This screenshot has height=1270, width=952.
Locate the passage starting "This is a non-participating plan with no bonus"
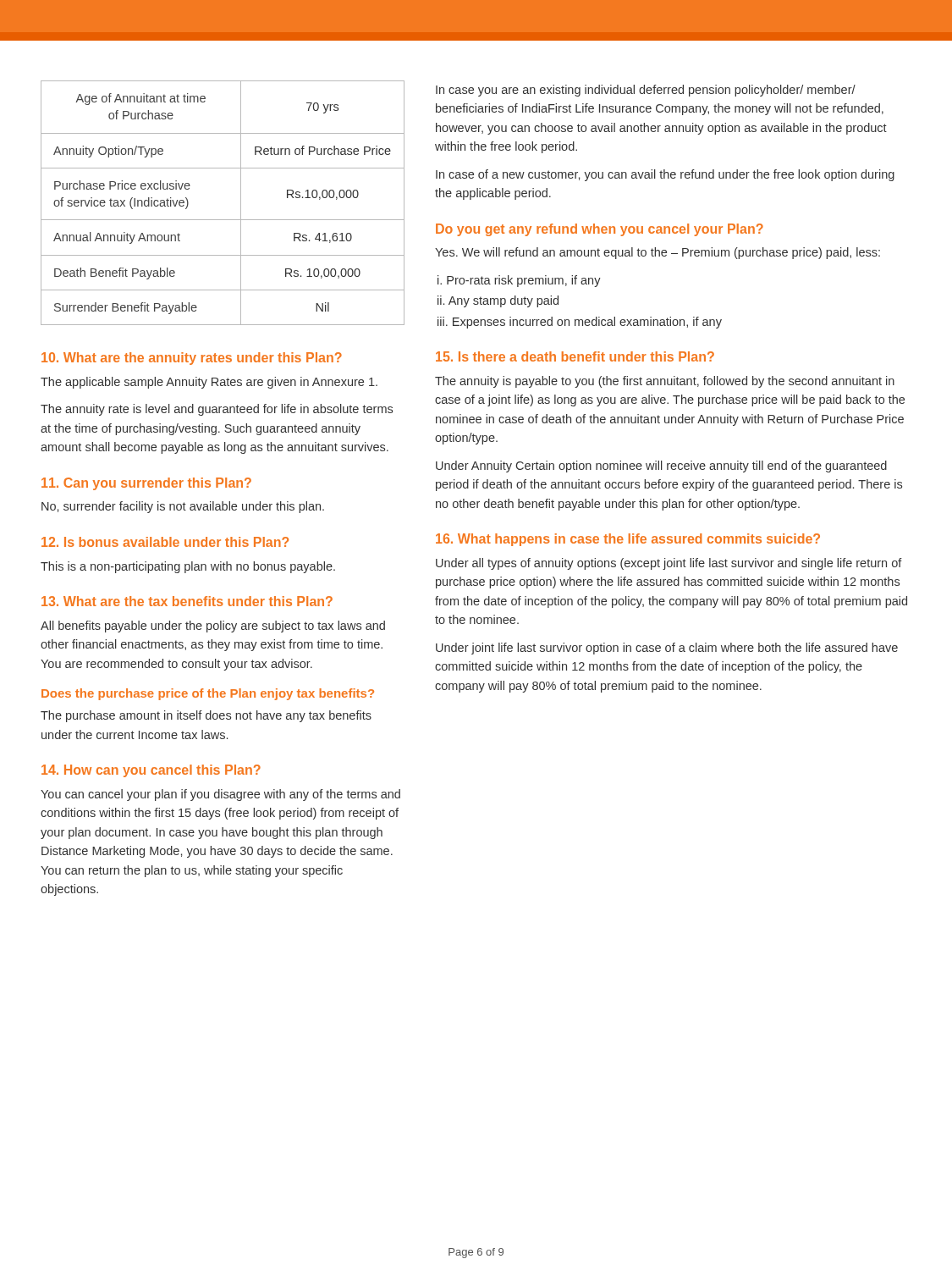tap(188, 566)
